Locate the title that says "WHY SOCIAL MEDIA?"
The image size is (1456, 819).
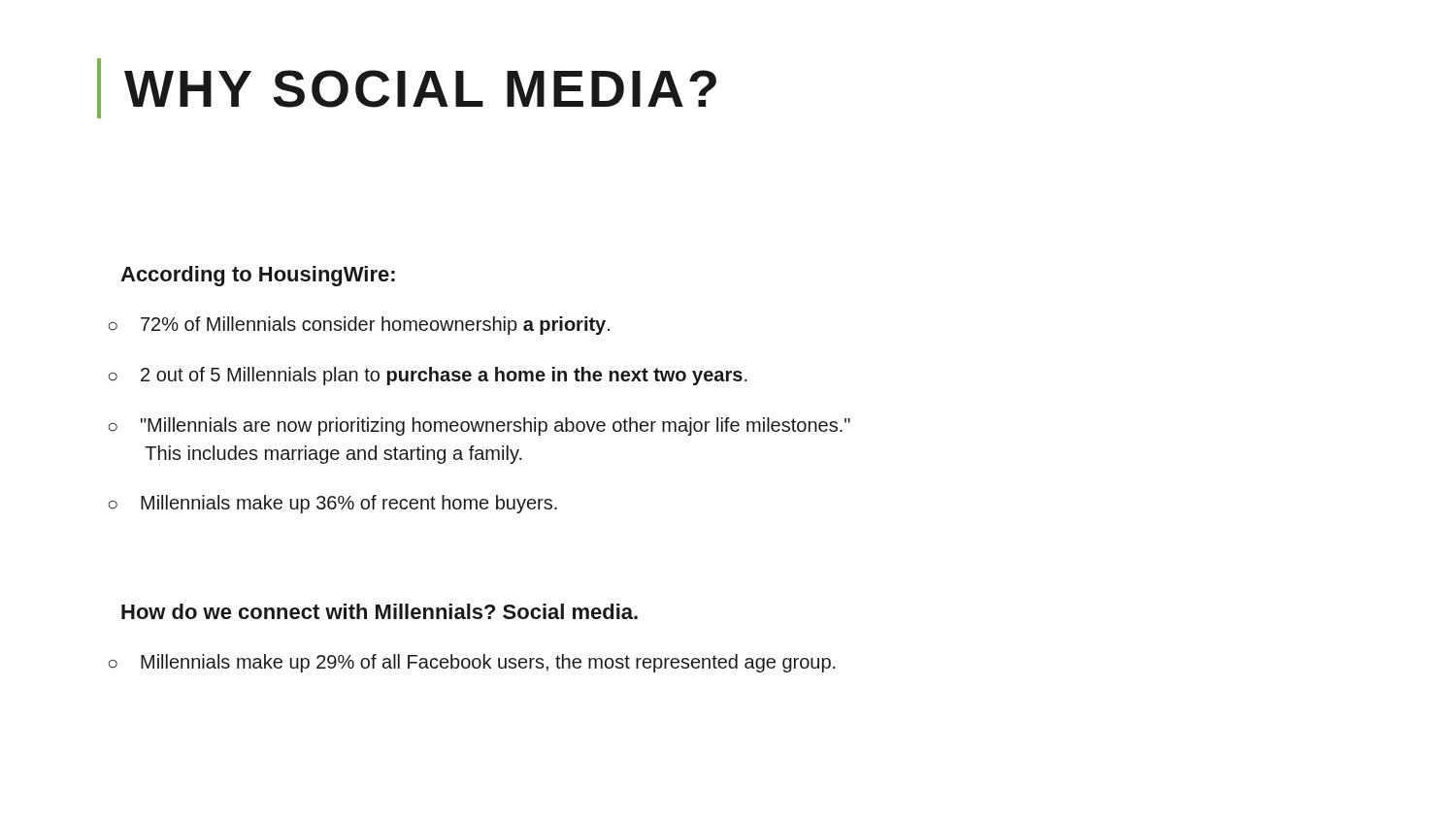(x=423, y=88)
